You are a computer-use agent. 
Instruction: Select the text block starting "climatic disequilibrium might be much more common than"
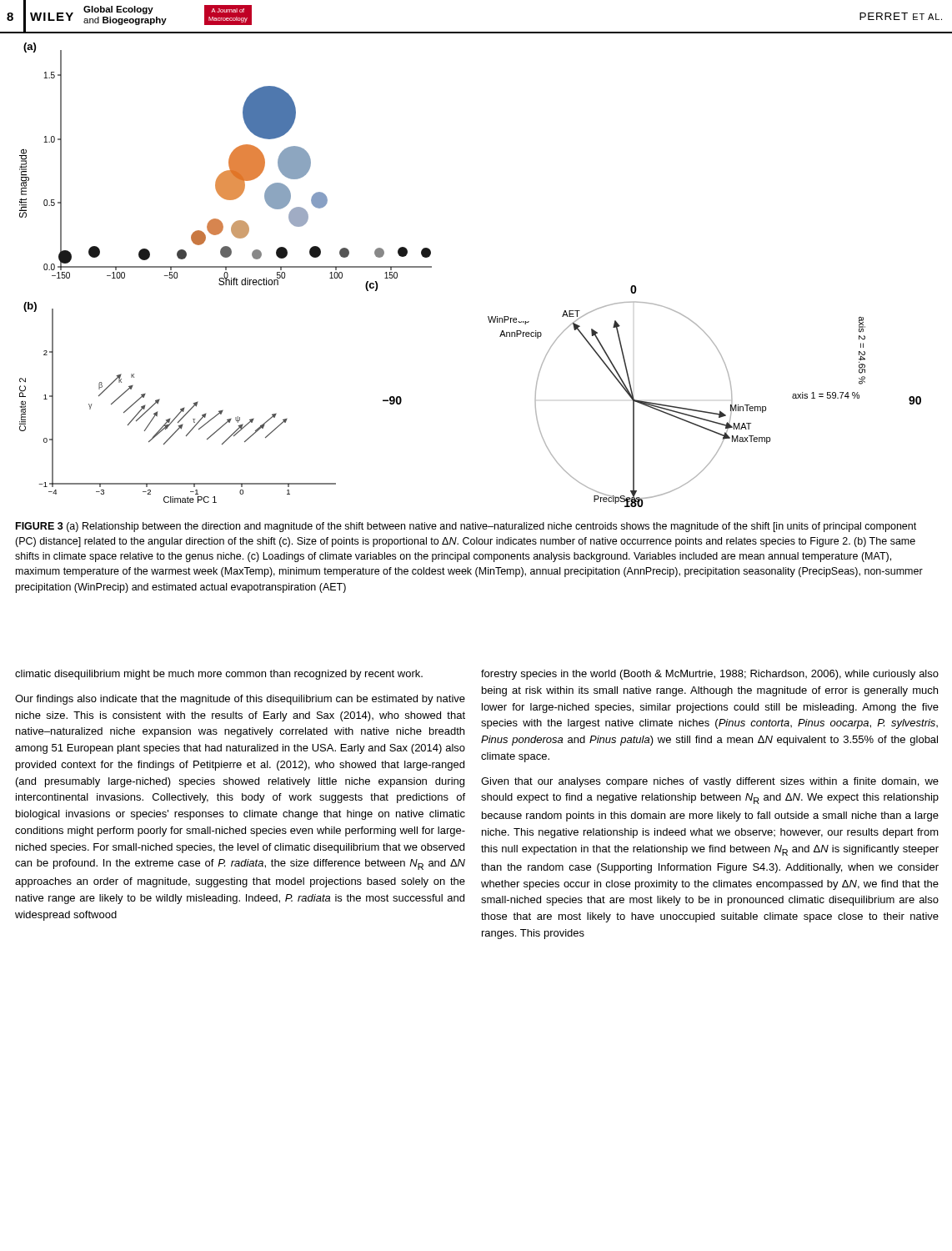(240, 794)
